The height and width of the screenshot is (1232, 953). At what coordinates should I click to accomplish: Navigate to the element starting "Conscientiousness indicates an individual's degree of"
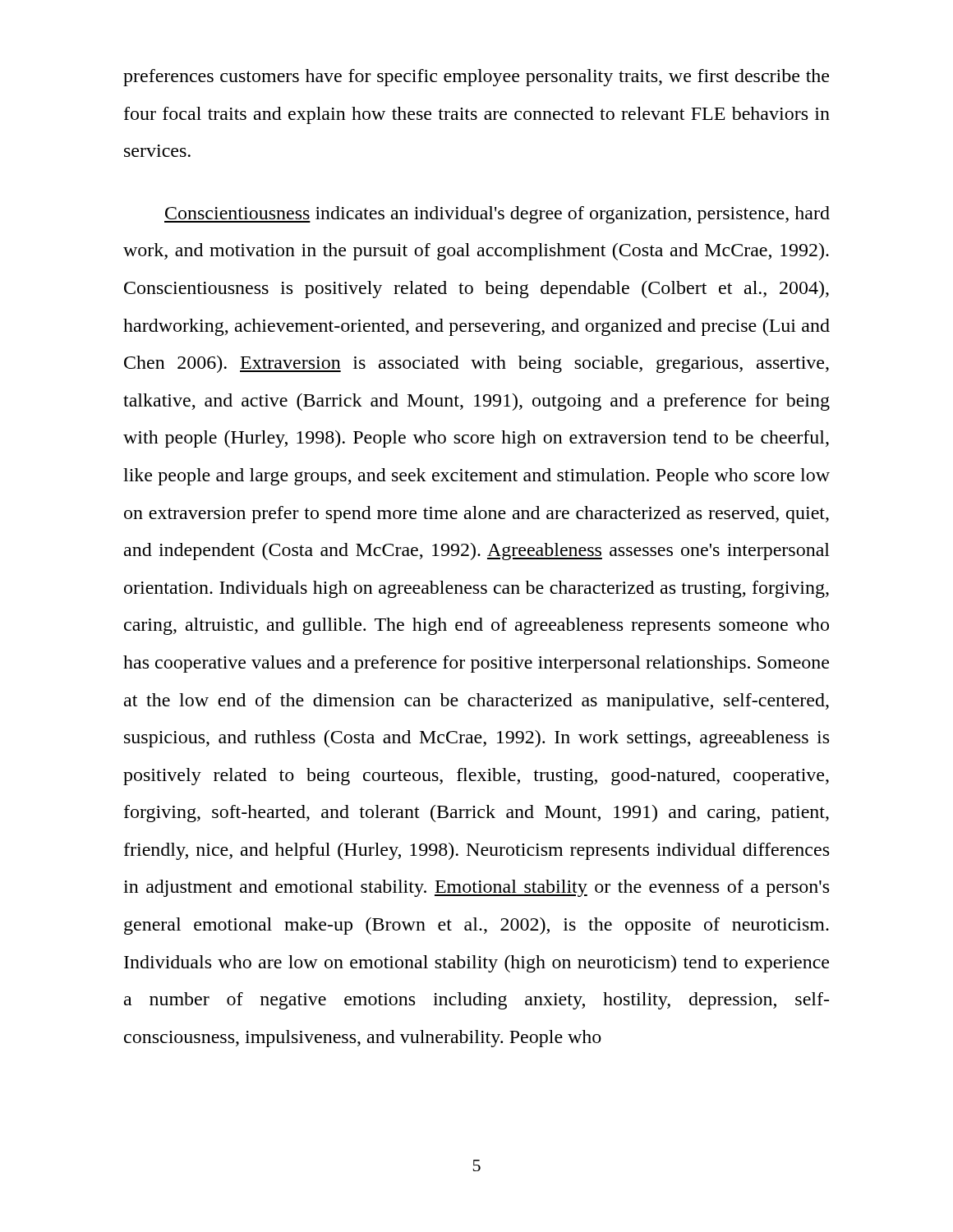tap(476, 625)
